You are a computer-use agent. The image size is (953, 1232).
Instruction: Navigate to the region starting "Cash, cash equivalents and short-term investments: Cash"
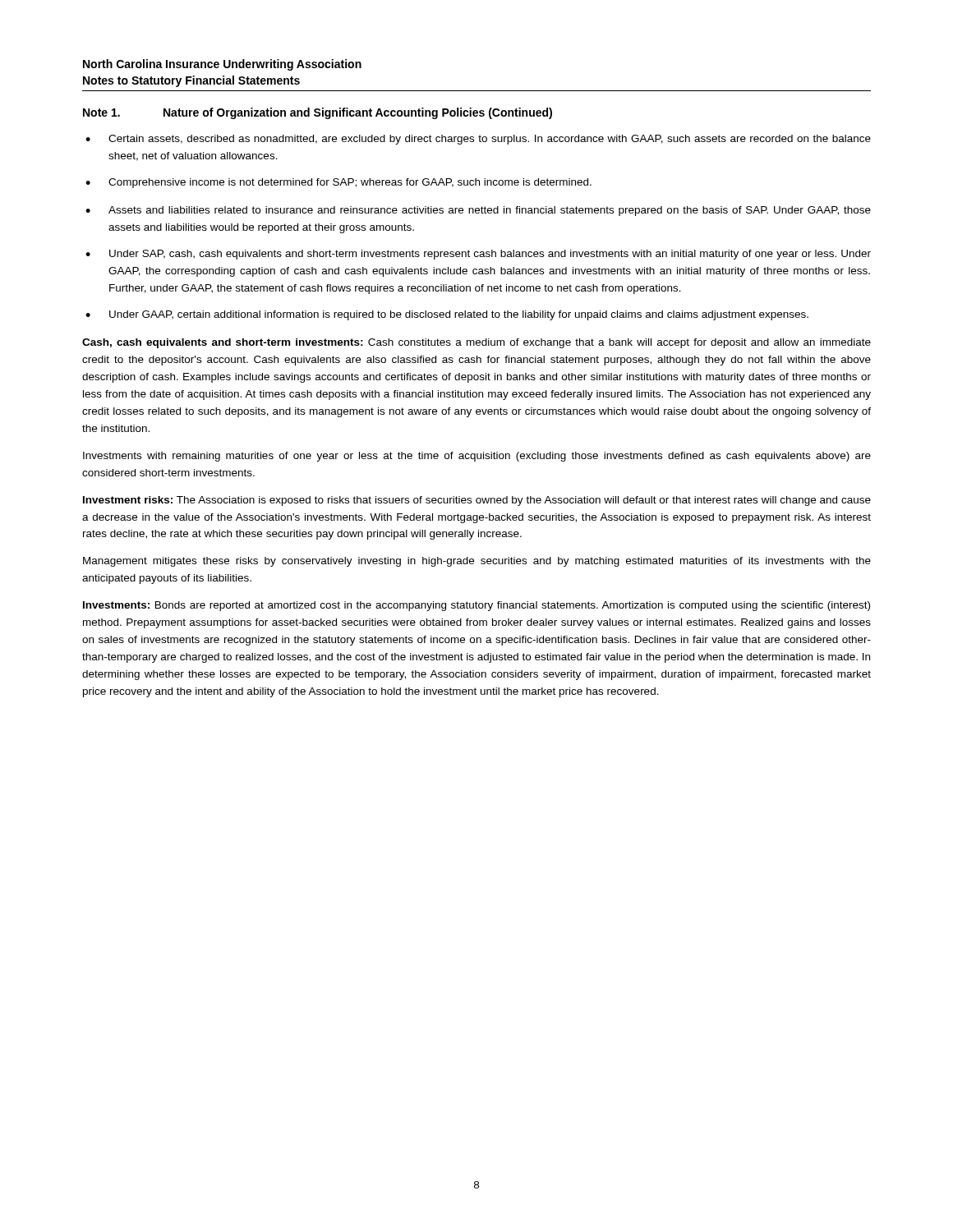pyautogui.click(x=476, y=385)
